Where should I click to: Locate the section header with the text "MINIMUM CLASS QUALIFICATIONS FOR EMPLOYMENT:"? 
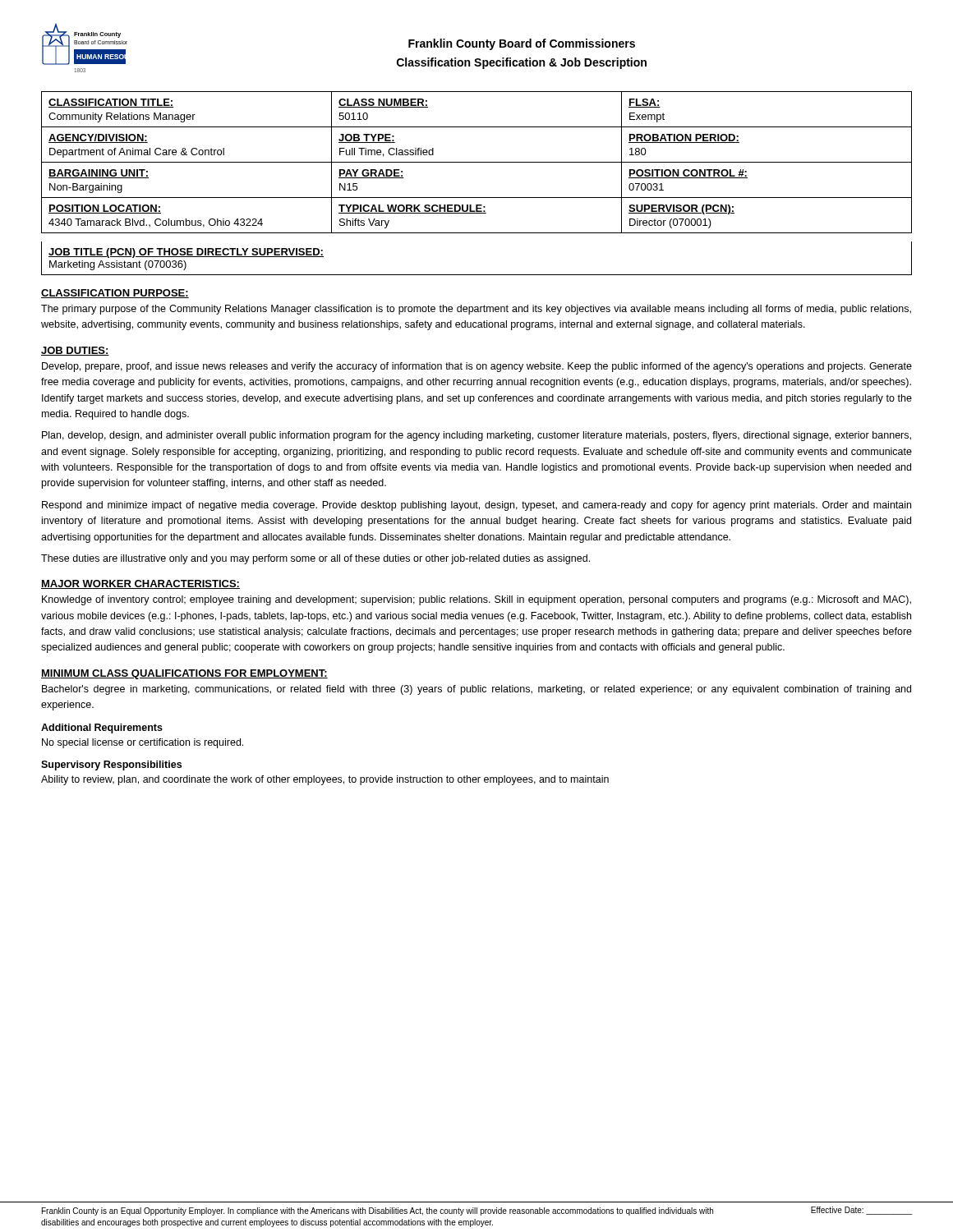[184, 673]
